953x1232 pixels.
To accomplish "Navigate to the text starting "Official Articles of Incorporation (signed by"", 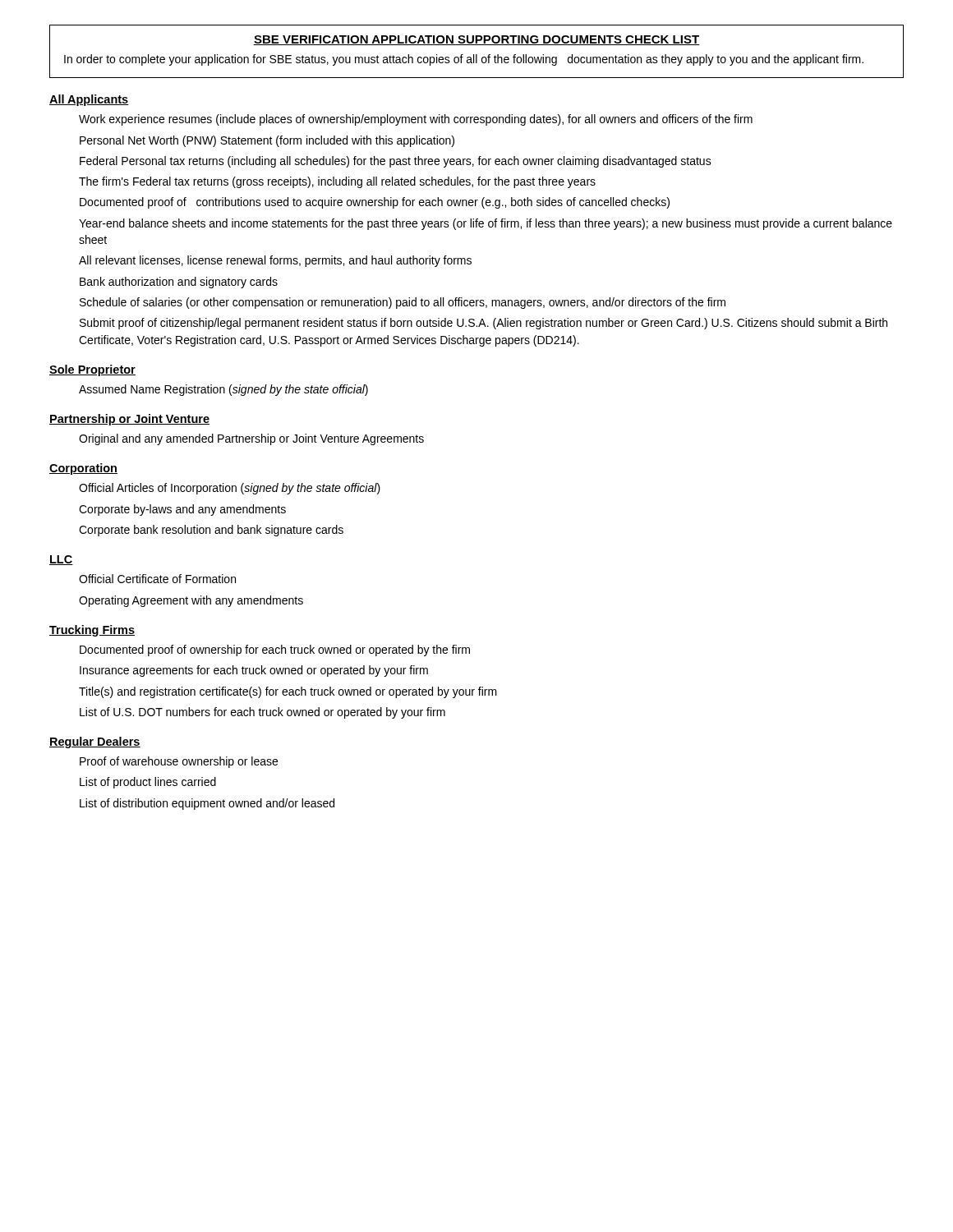I will pyautogui.click(x=230, y=488).
